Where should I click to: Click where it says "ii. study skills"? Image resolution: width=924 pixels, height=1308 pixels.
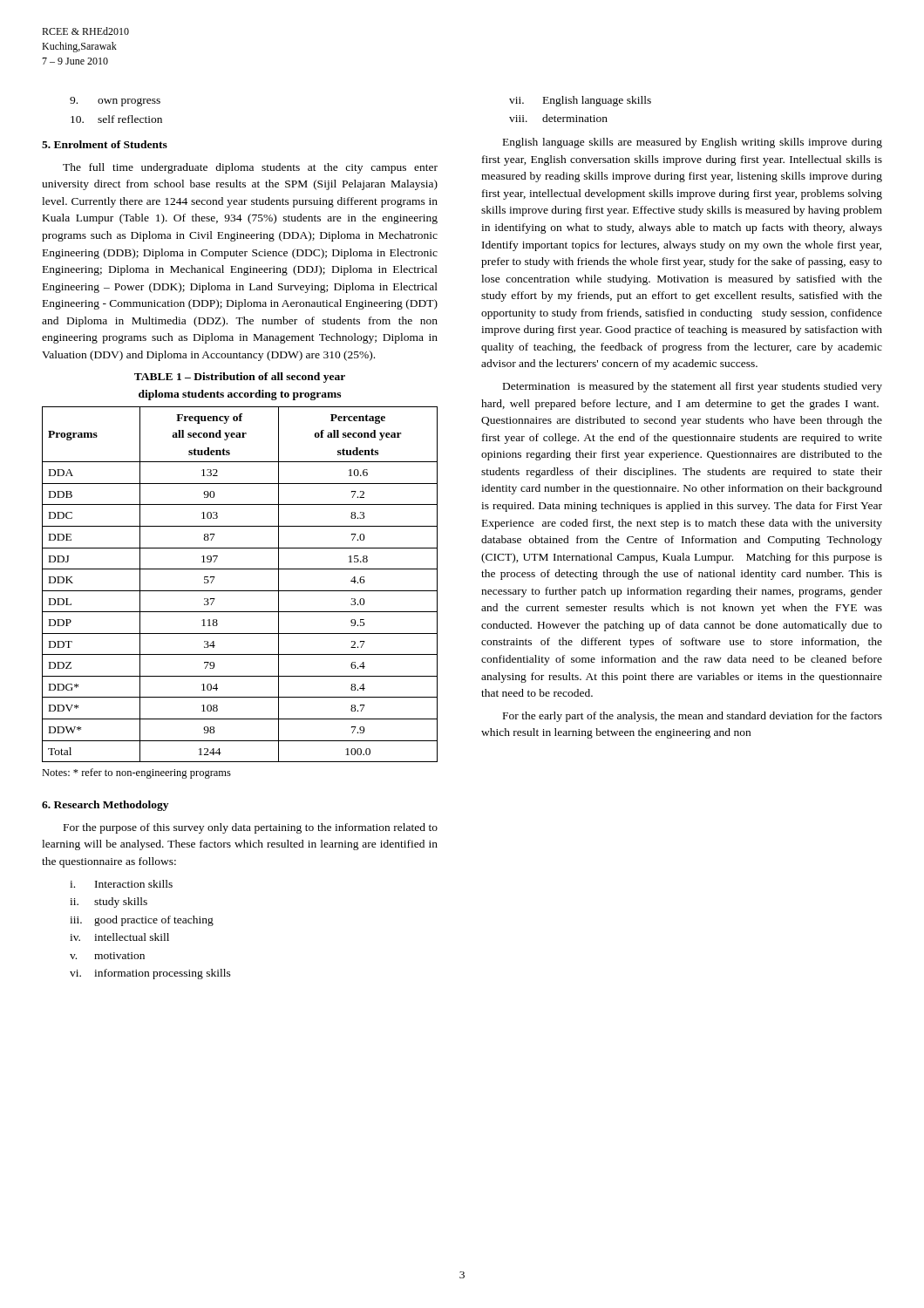tap(109, 903)
